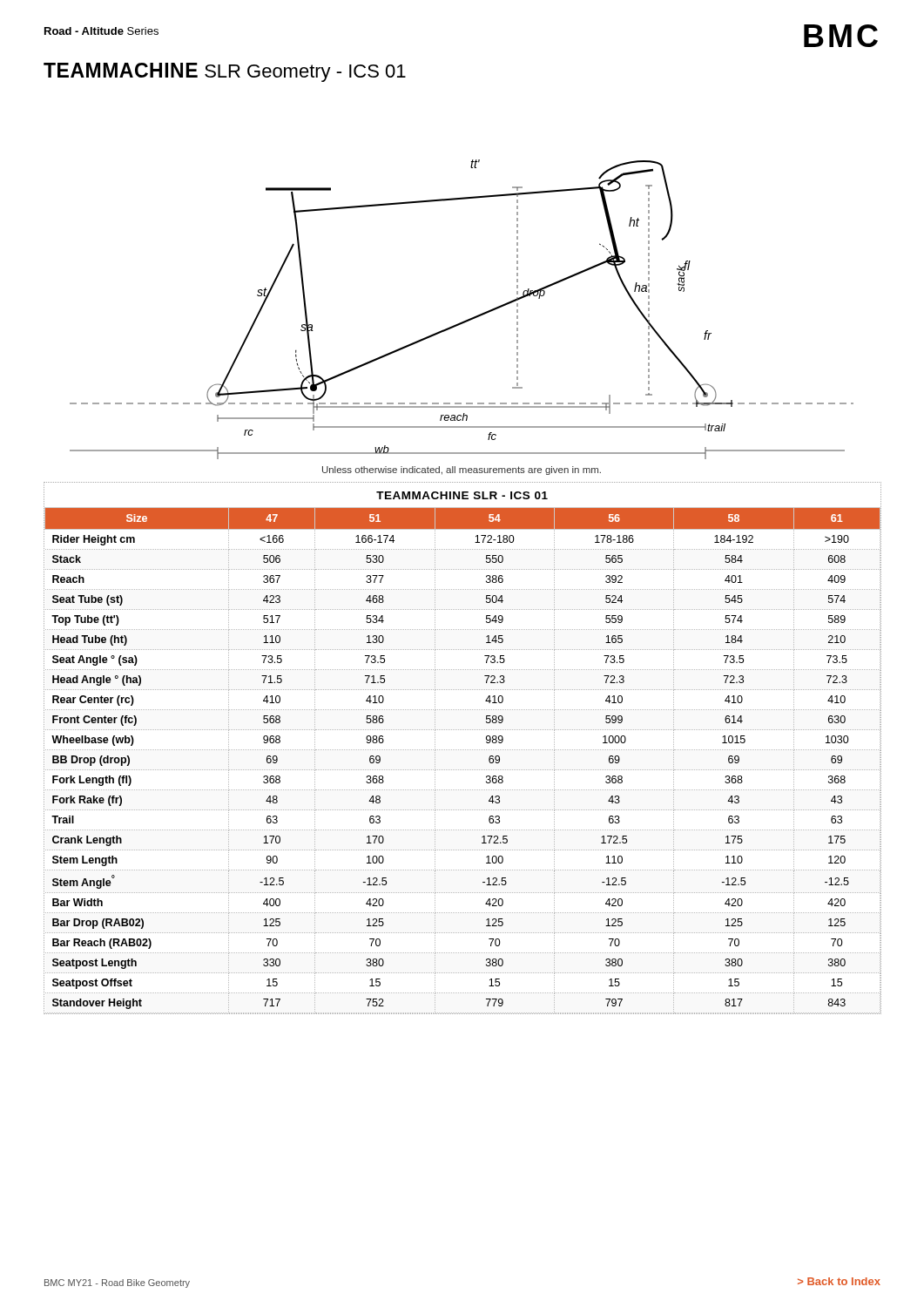Find "> Back to Index" on this page
This screenshot has width=924, height=1307.
click(839, 1281)
